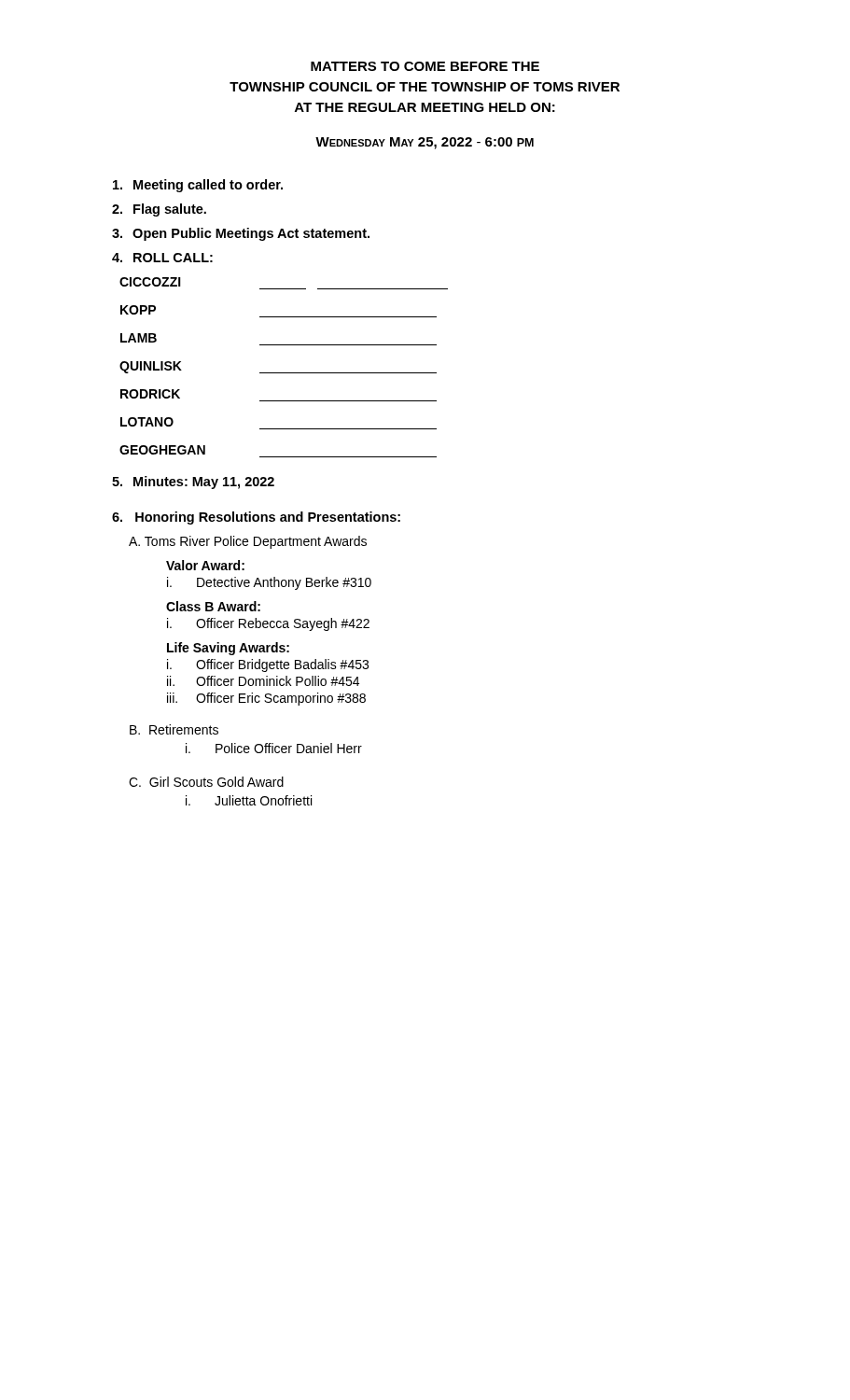Point to the element starting "Valor Award:"
This screenshot has width=850, height=1400.
point(206,566)
